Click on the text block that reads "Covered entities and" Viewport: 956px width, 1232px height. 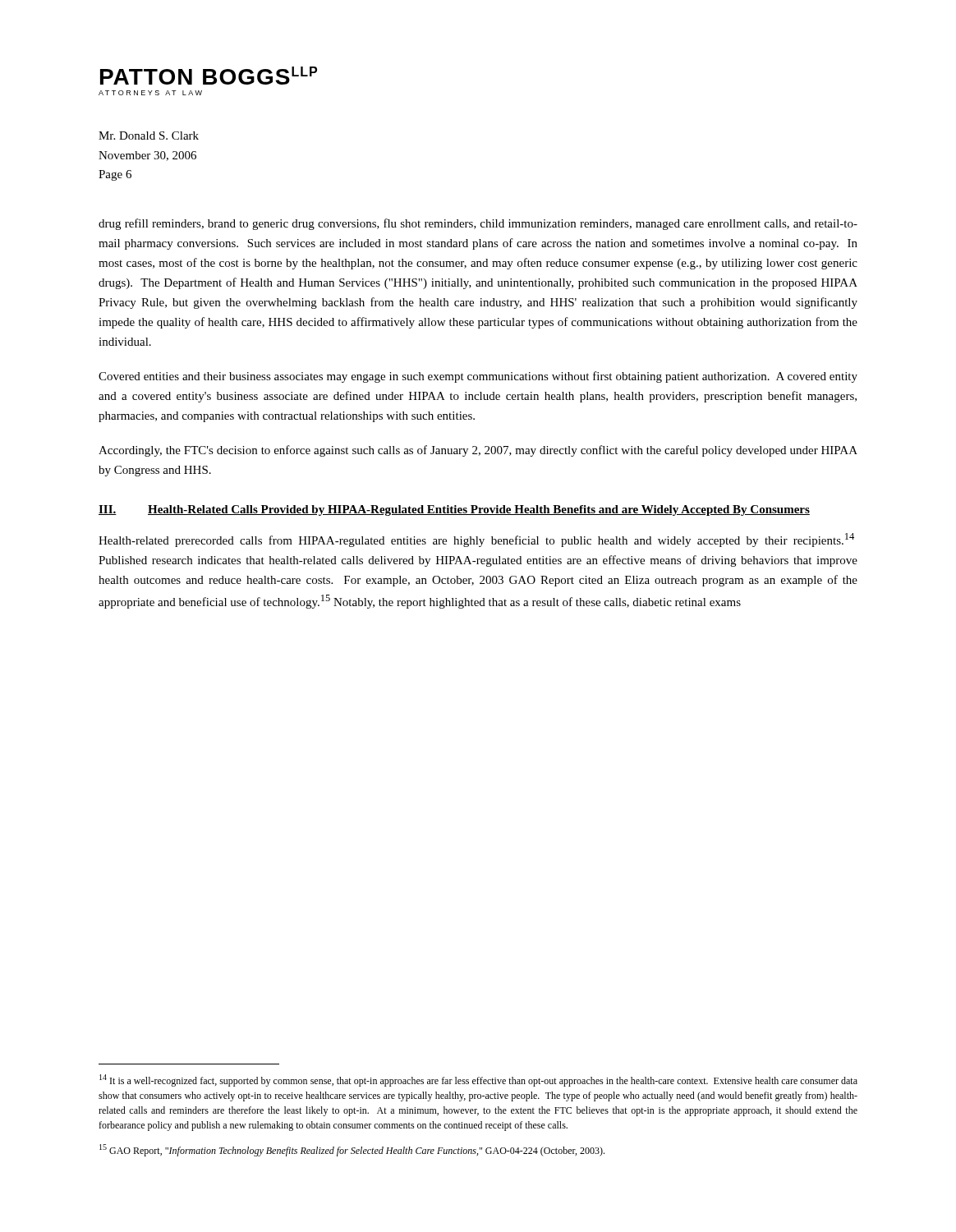(478, 396)
